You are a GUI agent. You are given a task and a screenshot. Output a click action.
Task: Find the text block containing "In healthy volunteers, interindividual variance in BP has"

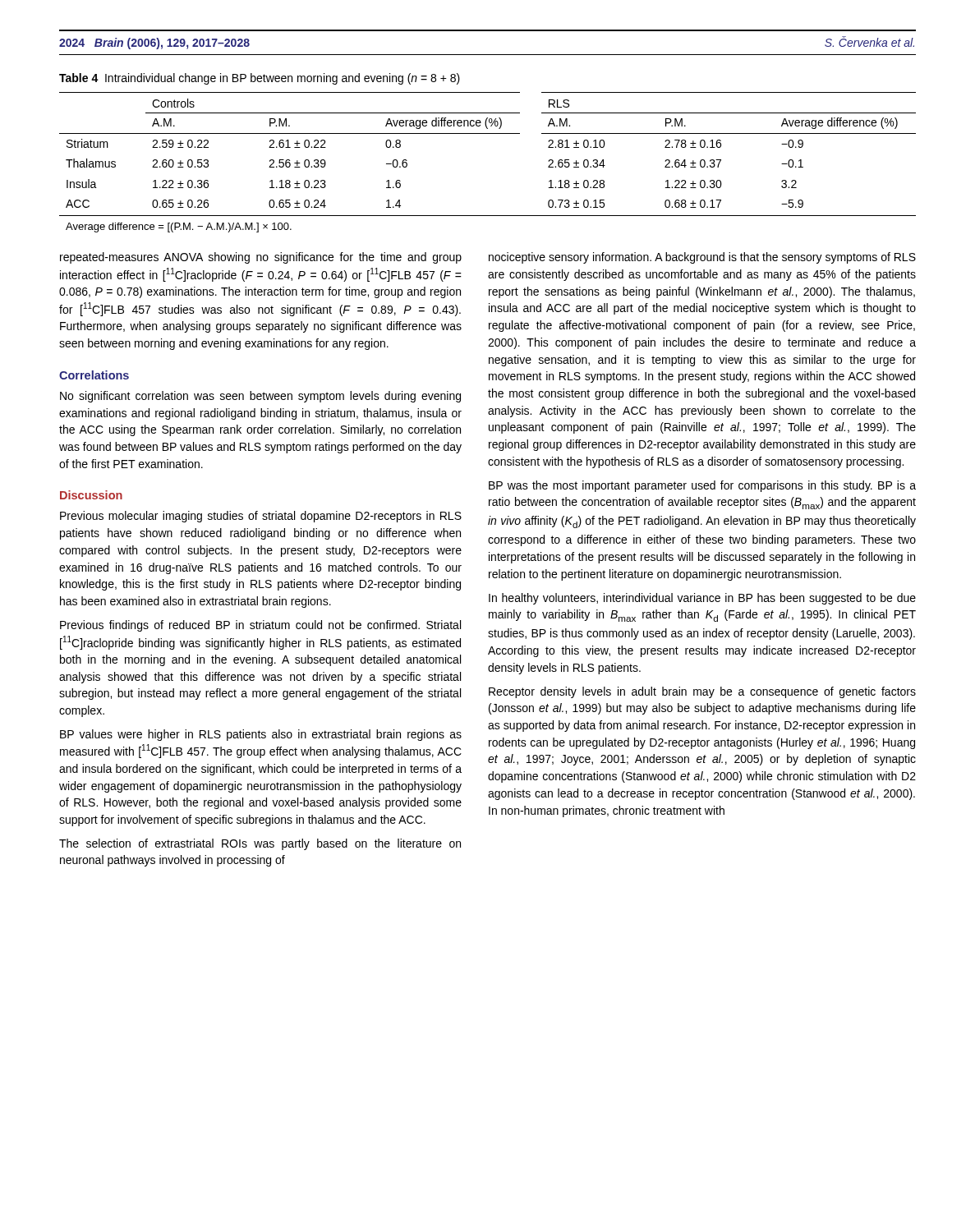pos(702,633)
